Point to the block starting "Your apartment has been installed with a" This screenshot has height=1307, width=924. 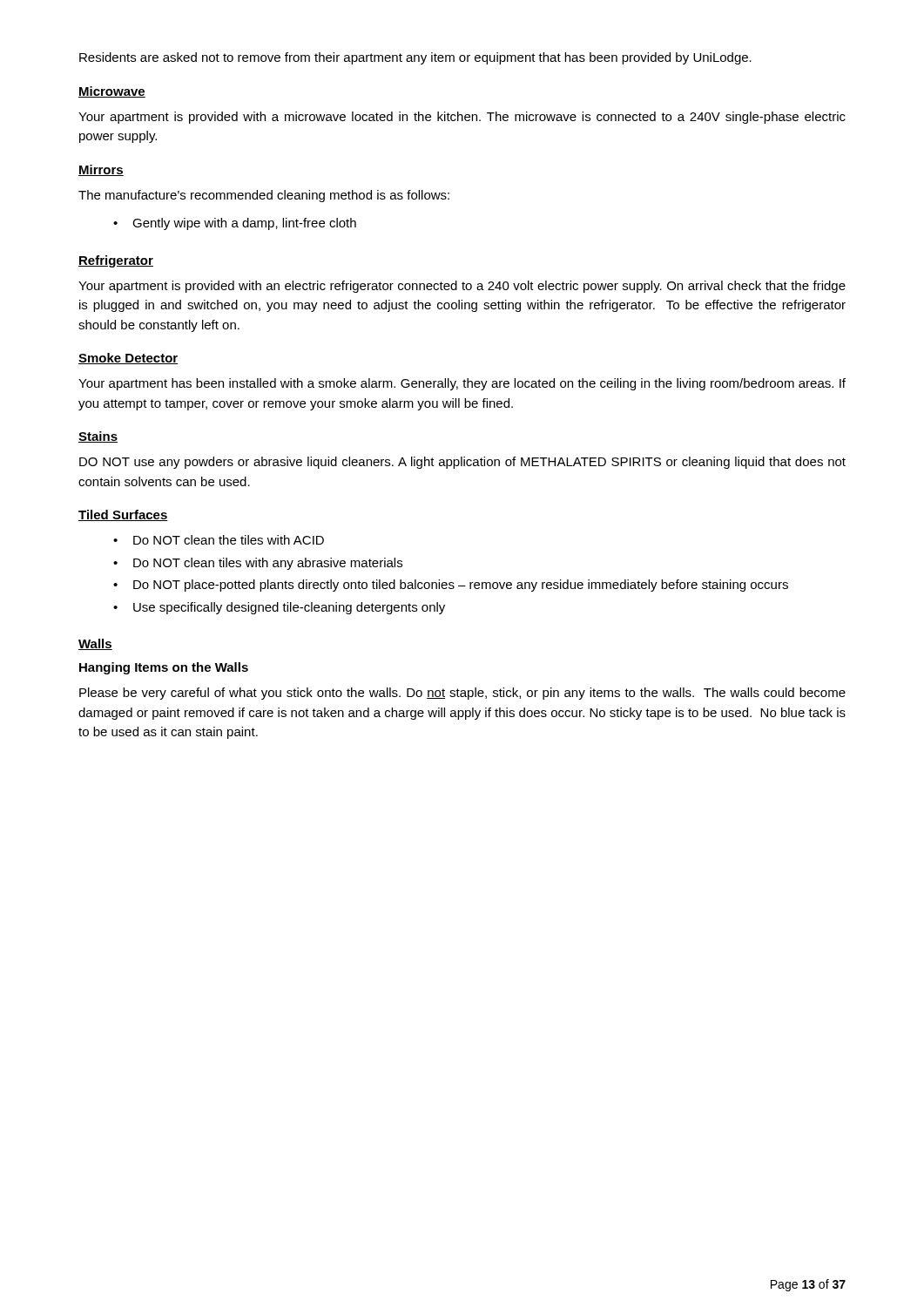[462, 393]
